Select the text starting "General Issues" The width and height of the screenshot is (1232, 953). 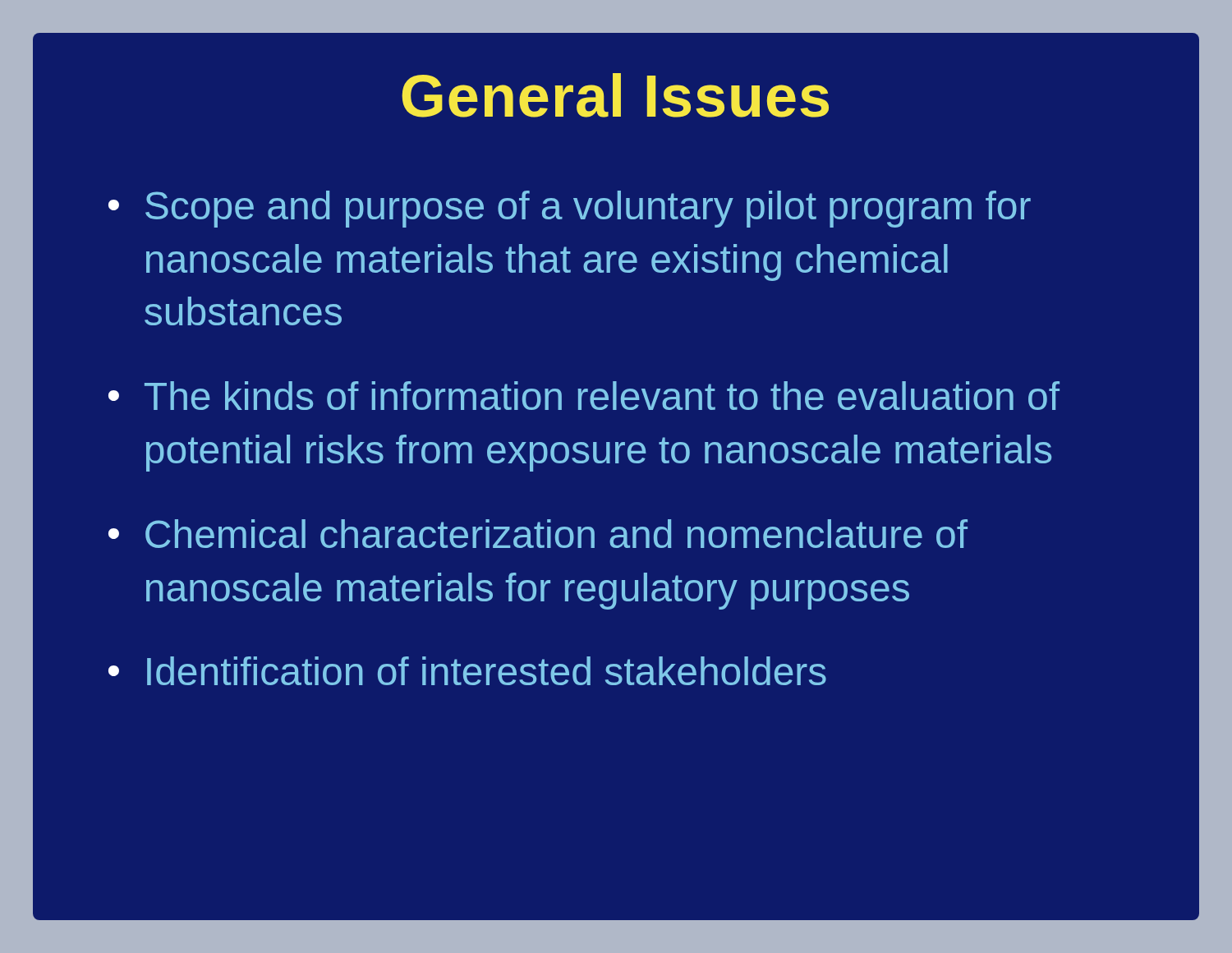point(616,96)
